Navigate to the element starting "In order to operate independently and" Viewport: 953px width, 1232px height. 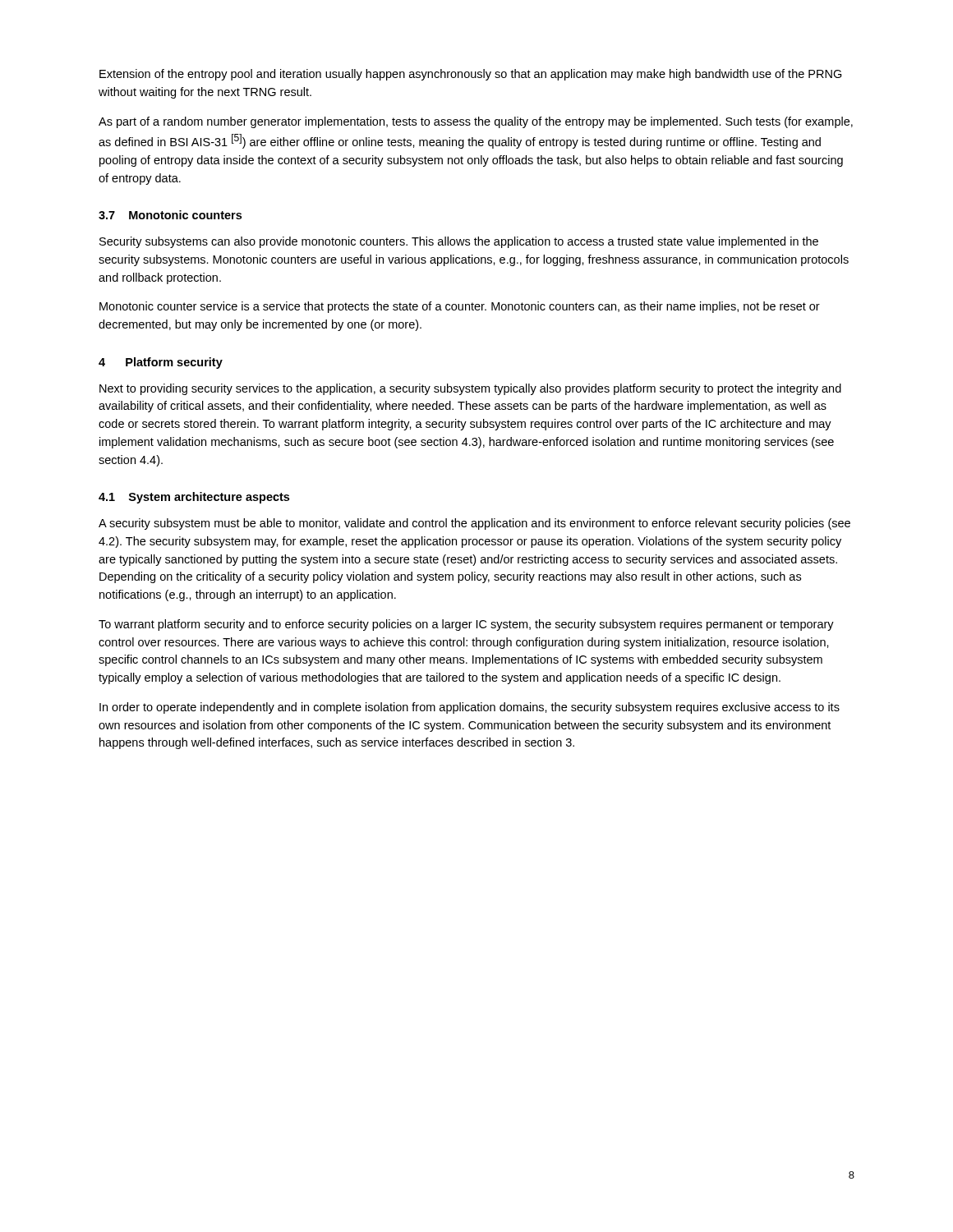476,726
